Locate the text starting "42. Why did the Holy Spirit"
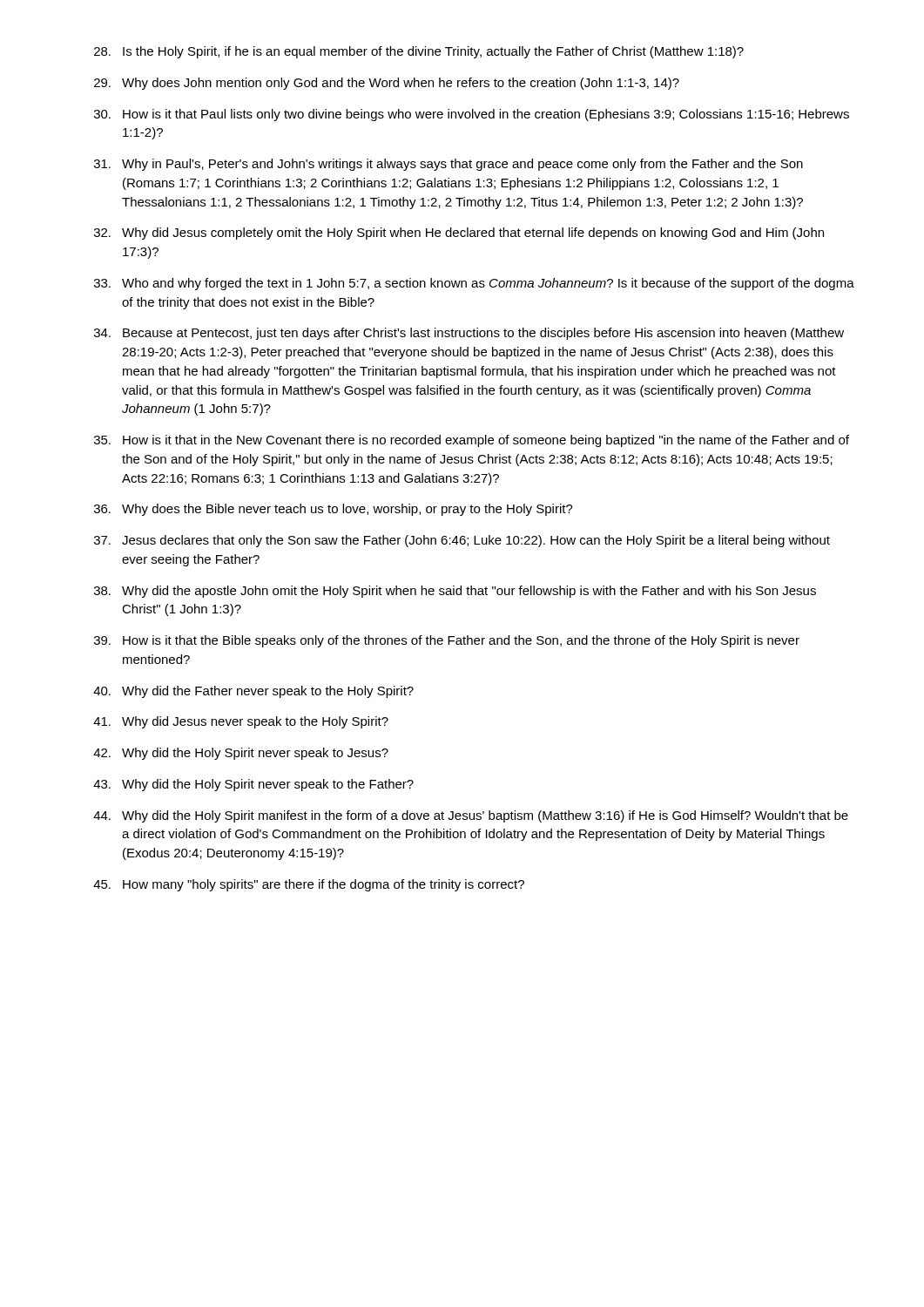924x1307 pixels. coord(241,754)
